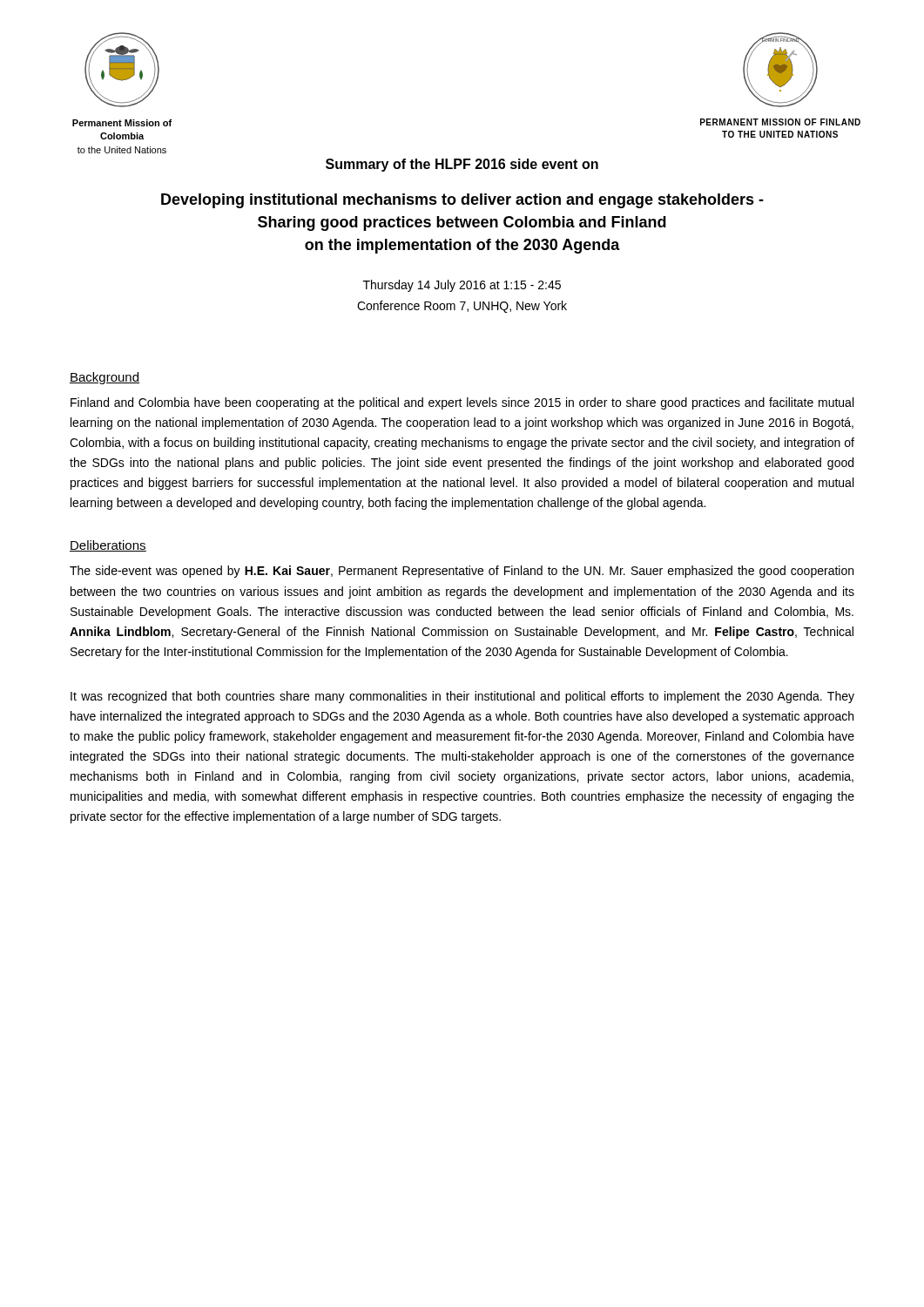This screenshot has width=924, height=1307.
Task: Click on the title that says "Summary of the HLPF 2016"
Action: tap(462, 164)
